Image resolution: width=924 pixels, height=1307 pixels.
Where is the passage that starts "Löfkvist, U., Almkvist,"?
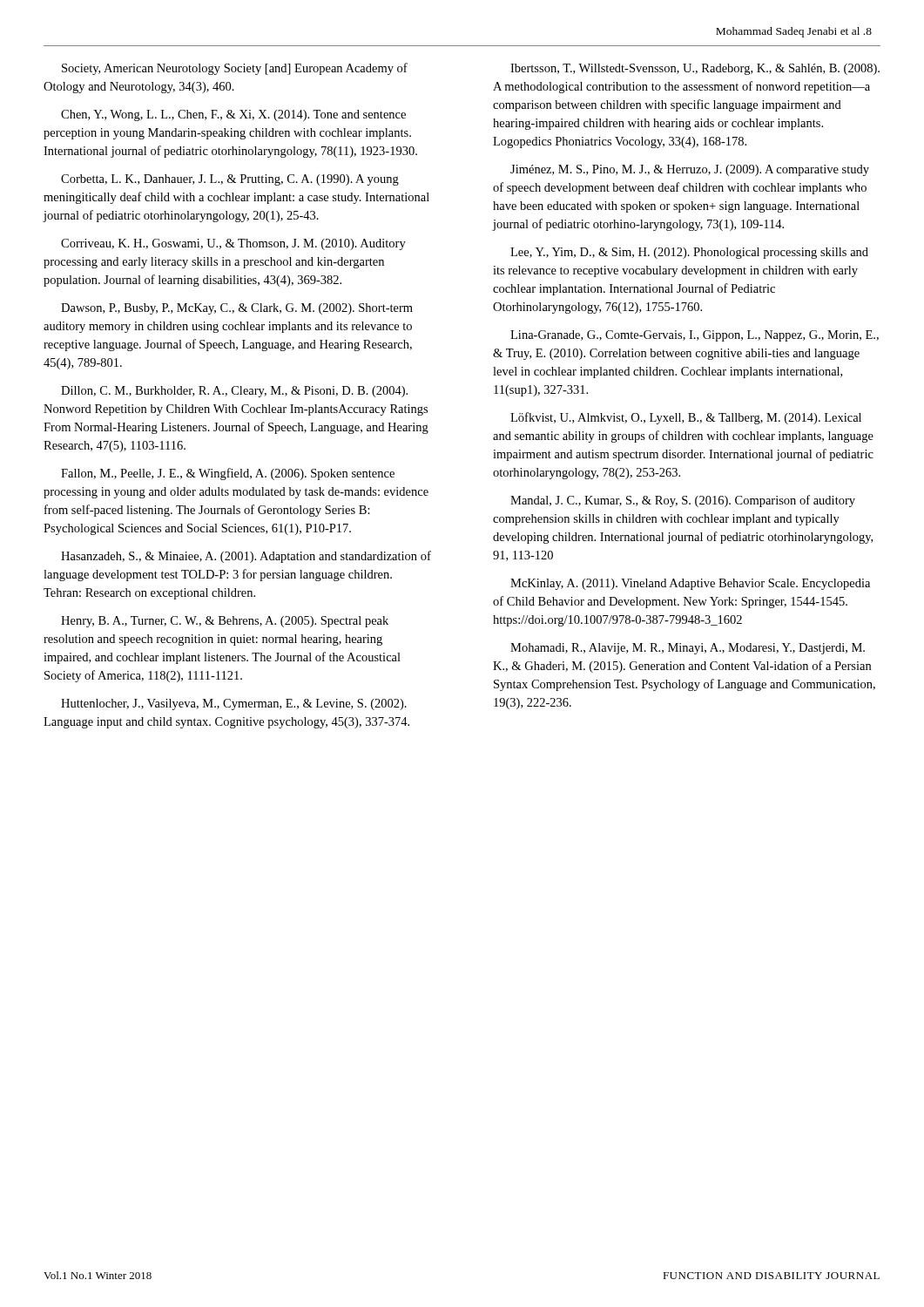[x=683, y=445]
